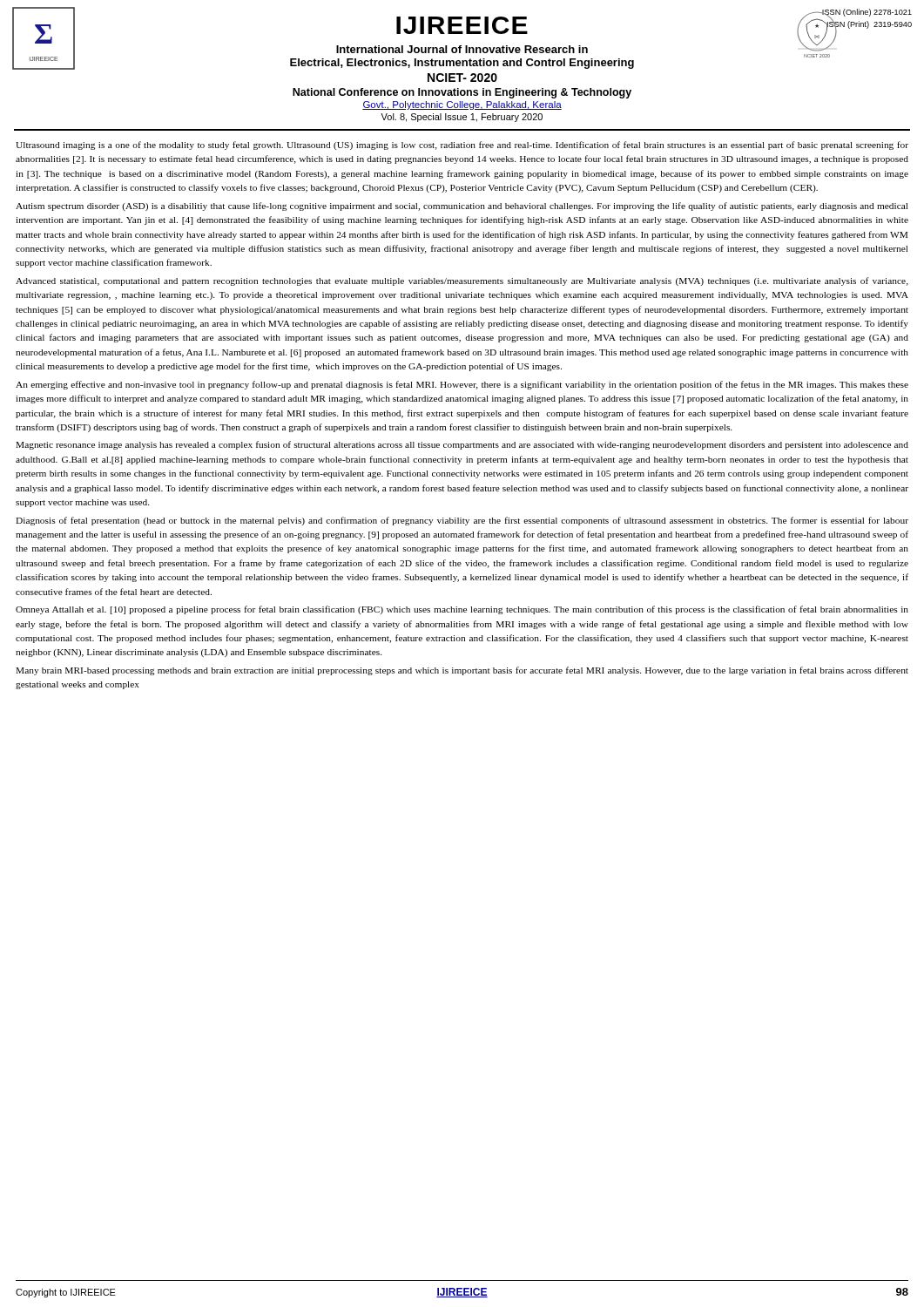Find the text block starting "Autism spectrum disorder (ASD)"
This screenshot has height=1307, width=924.
[462, 234]
